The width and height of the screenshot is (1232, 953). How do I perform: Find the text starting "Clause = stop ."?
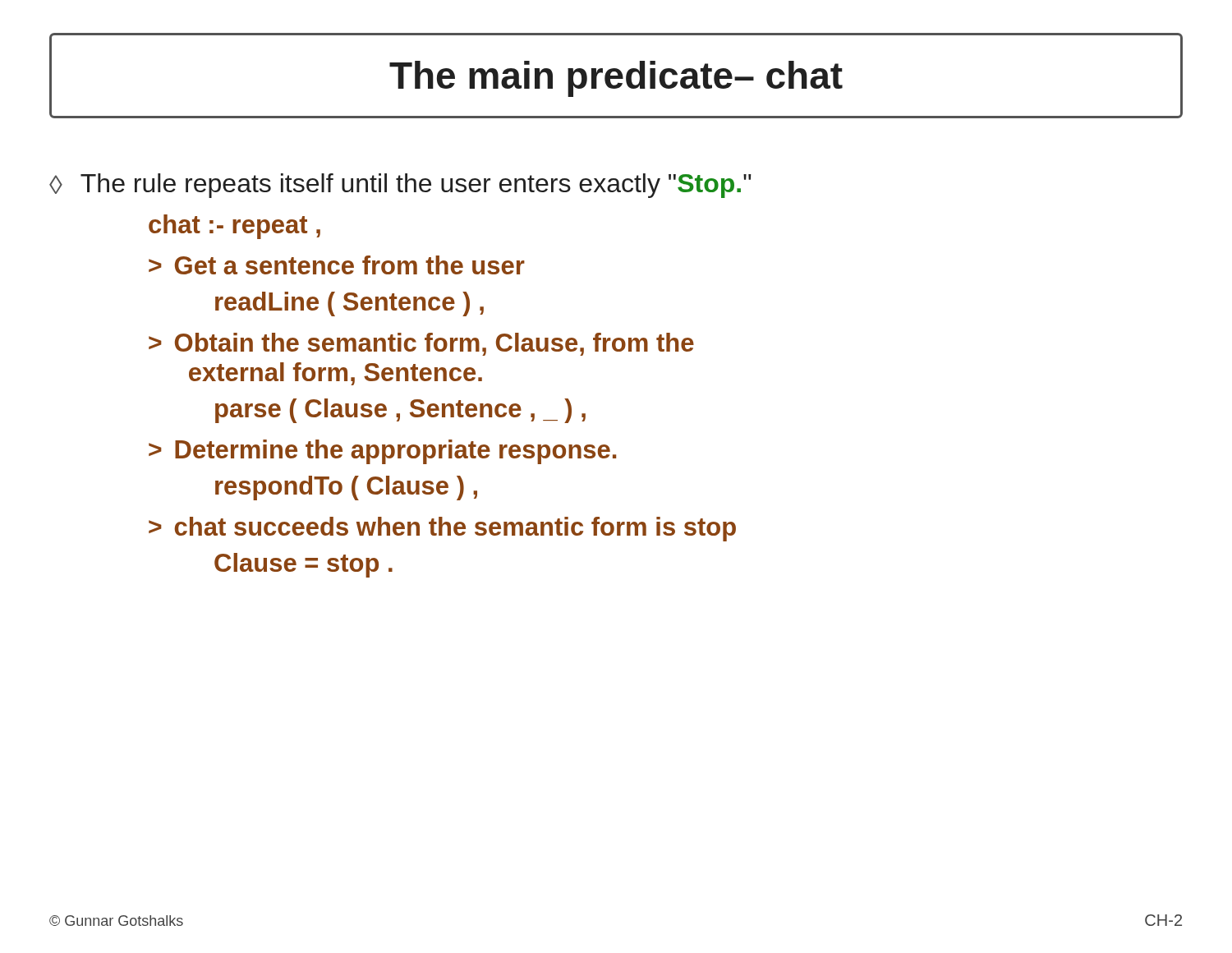coord(304,563)
